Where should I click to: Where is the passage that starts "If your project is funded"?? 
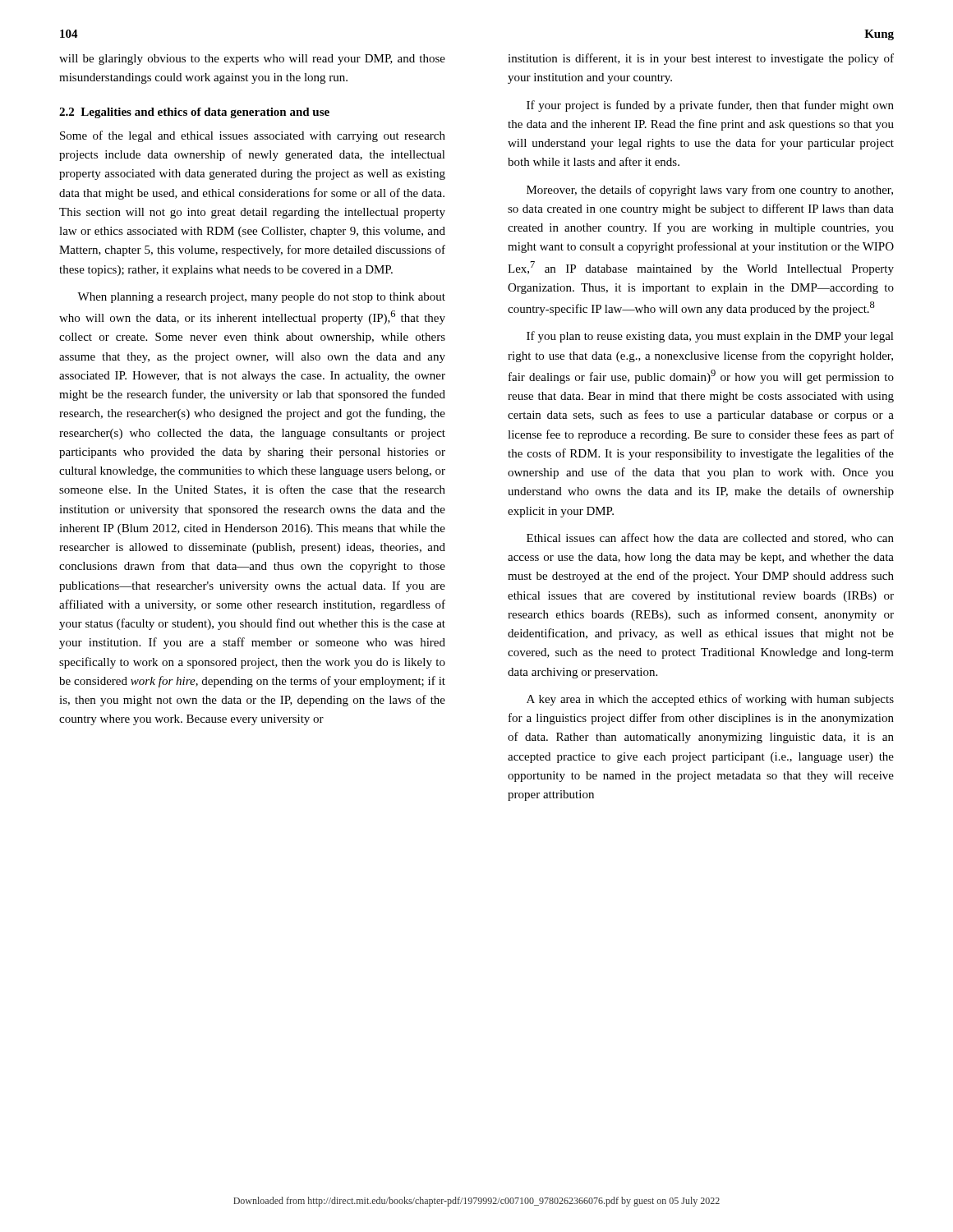(701, 134)
